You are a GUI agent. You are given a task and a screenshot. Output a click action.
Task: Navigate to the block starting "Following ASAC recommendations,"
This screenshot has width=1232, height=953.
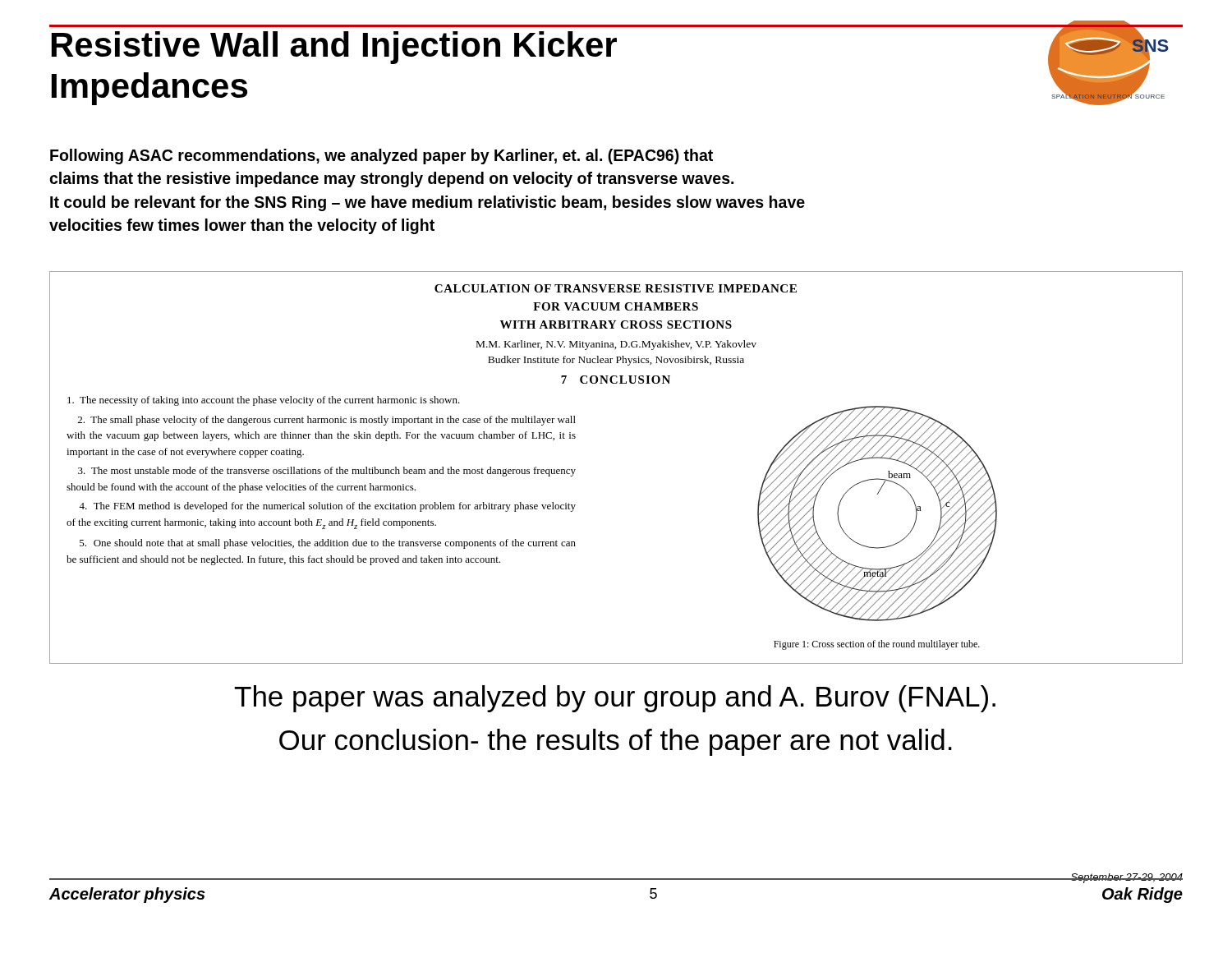(427, 190)
